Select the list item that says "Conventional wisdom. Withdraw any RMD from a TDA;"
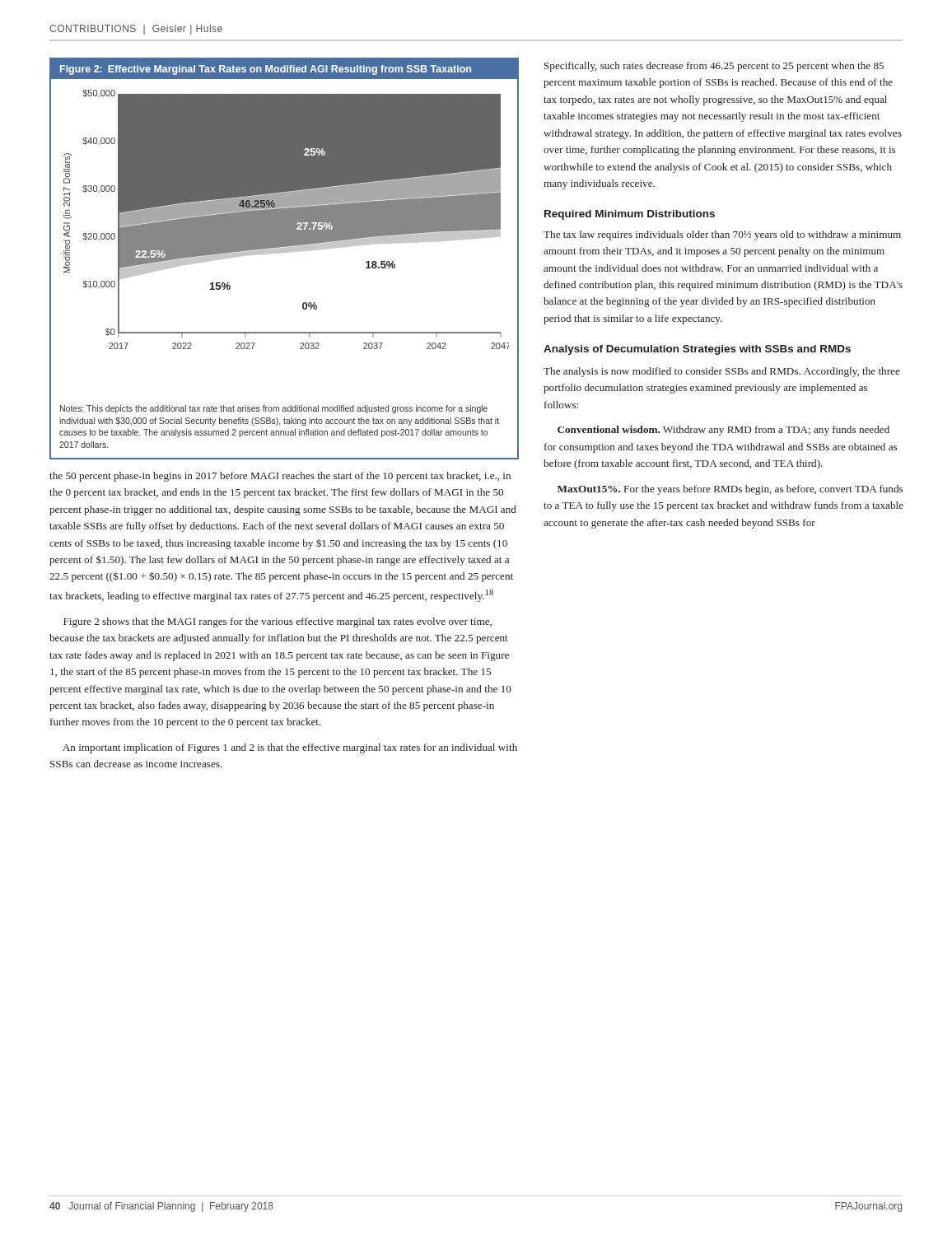Viewport: 952px width, 1235px height. click(x=720, y=446)
